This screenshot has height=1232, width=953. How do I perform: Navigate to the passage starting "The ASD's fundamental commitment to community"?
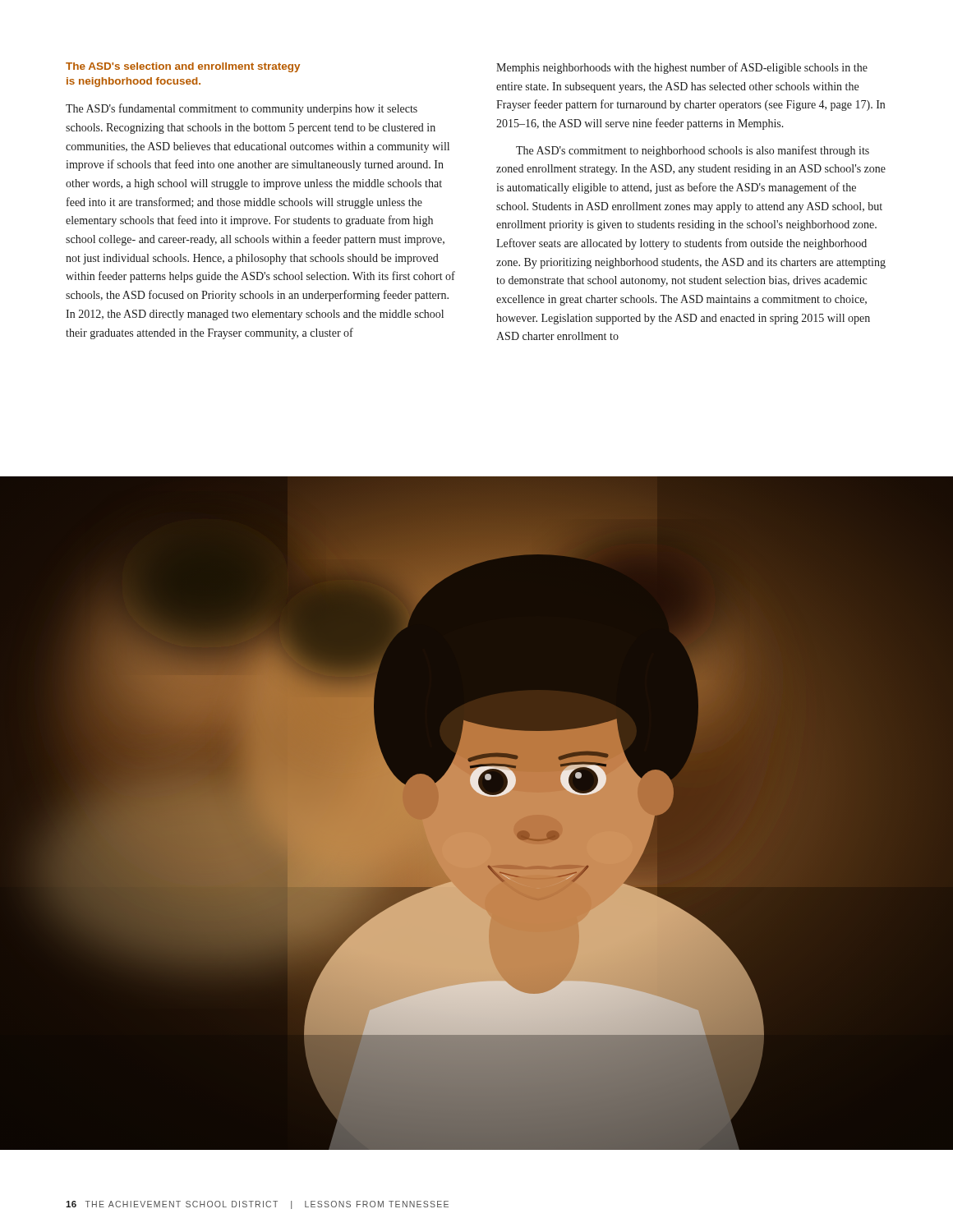coord(261,222)
